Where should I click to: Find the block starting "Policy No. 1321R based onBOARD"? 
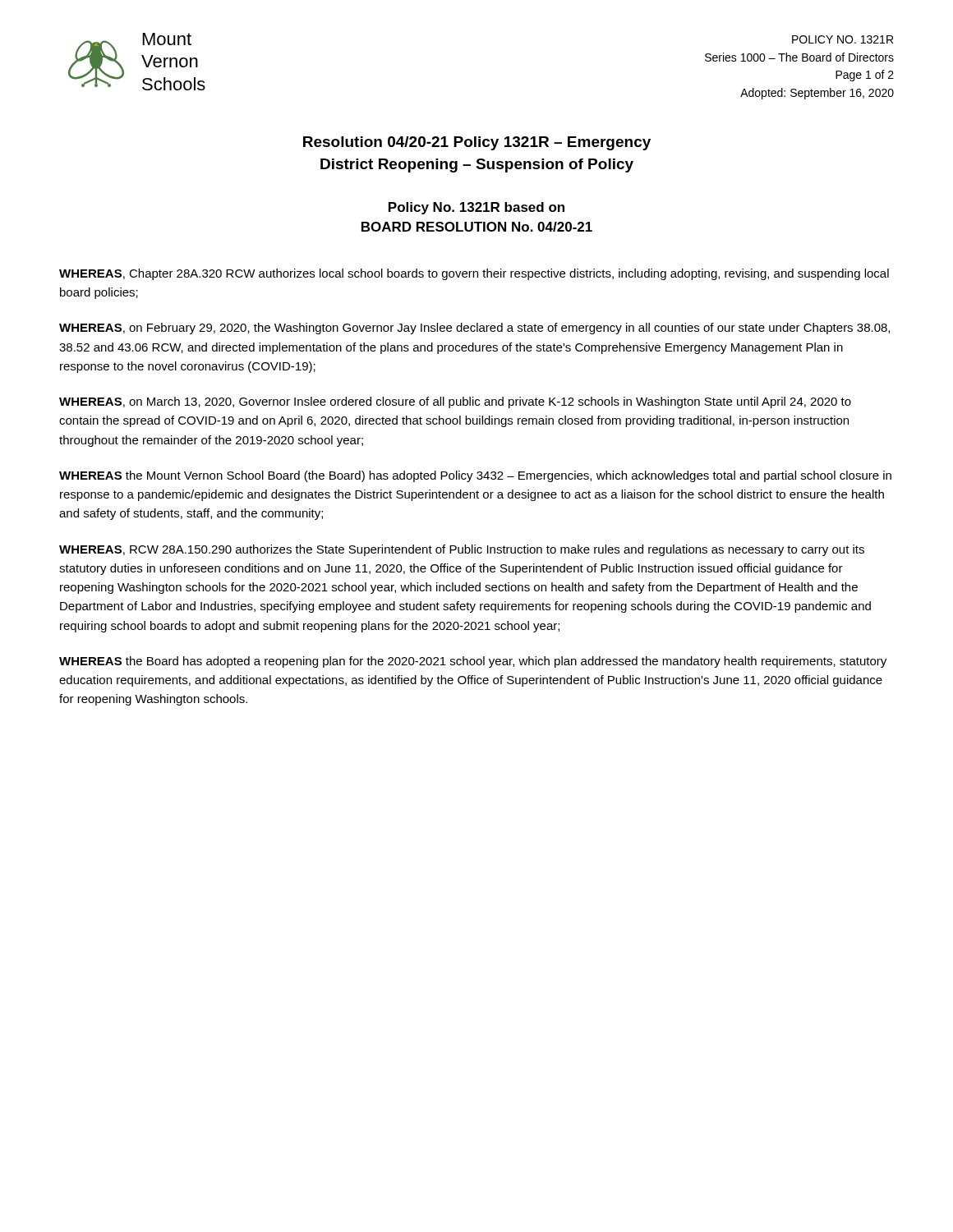click(x=476, y=218)
